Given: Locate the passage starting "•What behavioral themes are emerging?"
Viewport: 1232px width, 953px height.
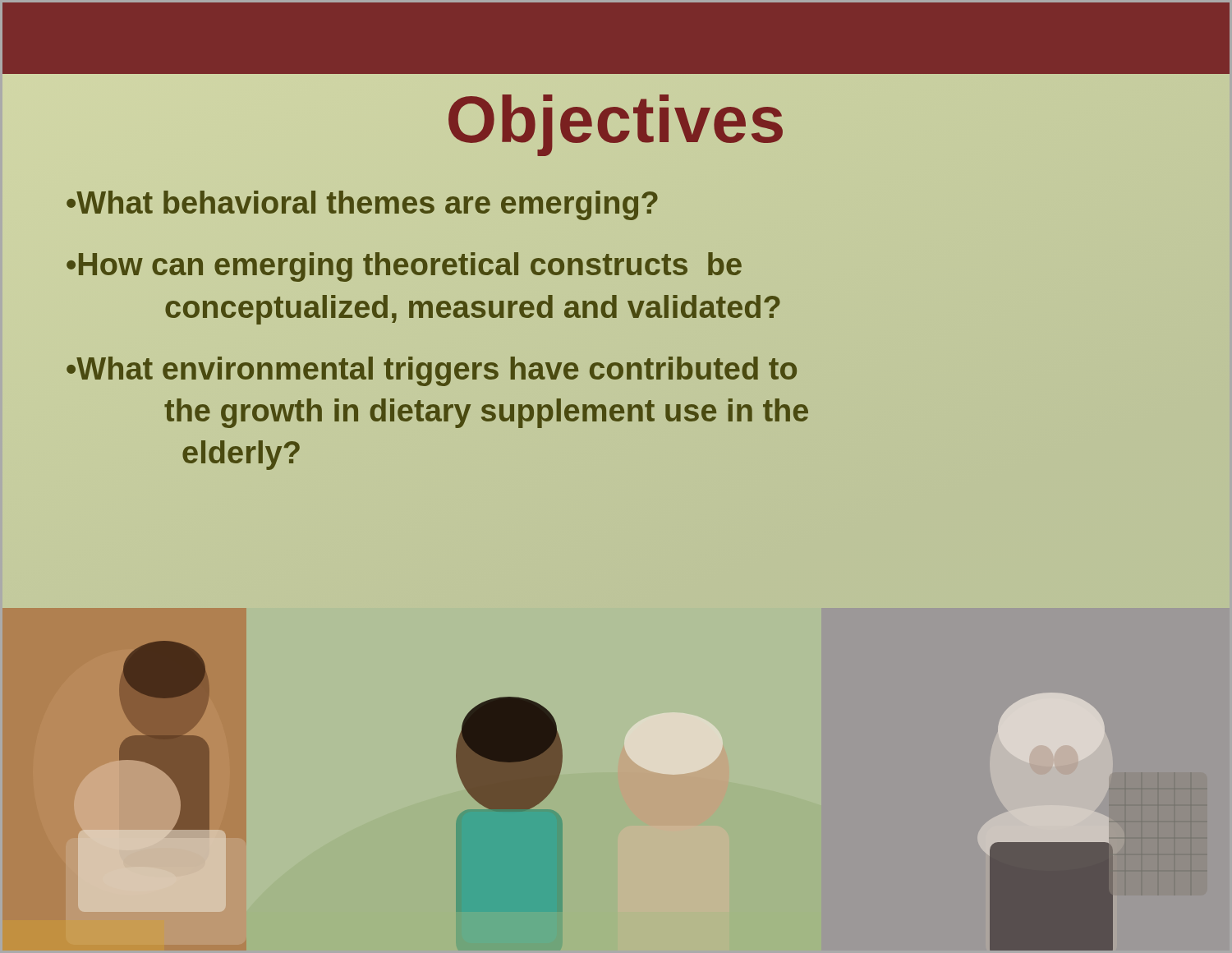Looking at the screenshot, I should (x=363, y=203).
